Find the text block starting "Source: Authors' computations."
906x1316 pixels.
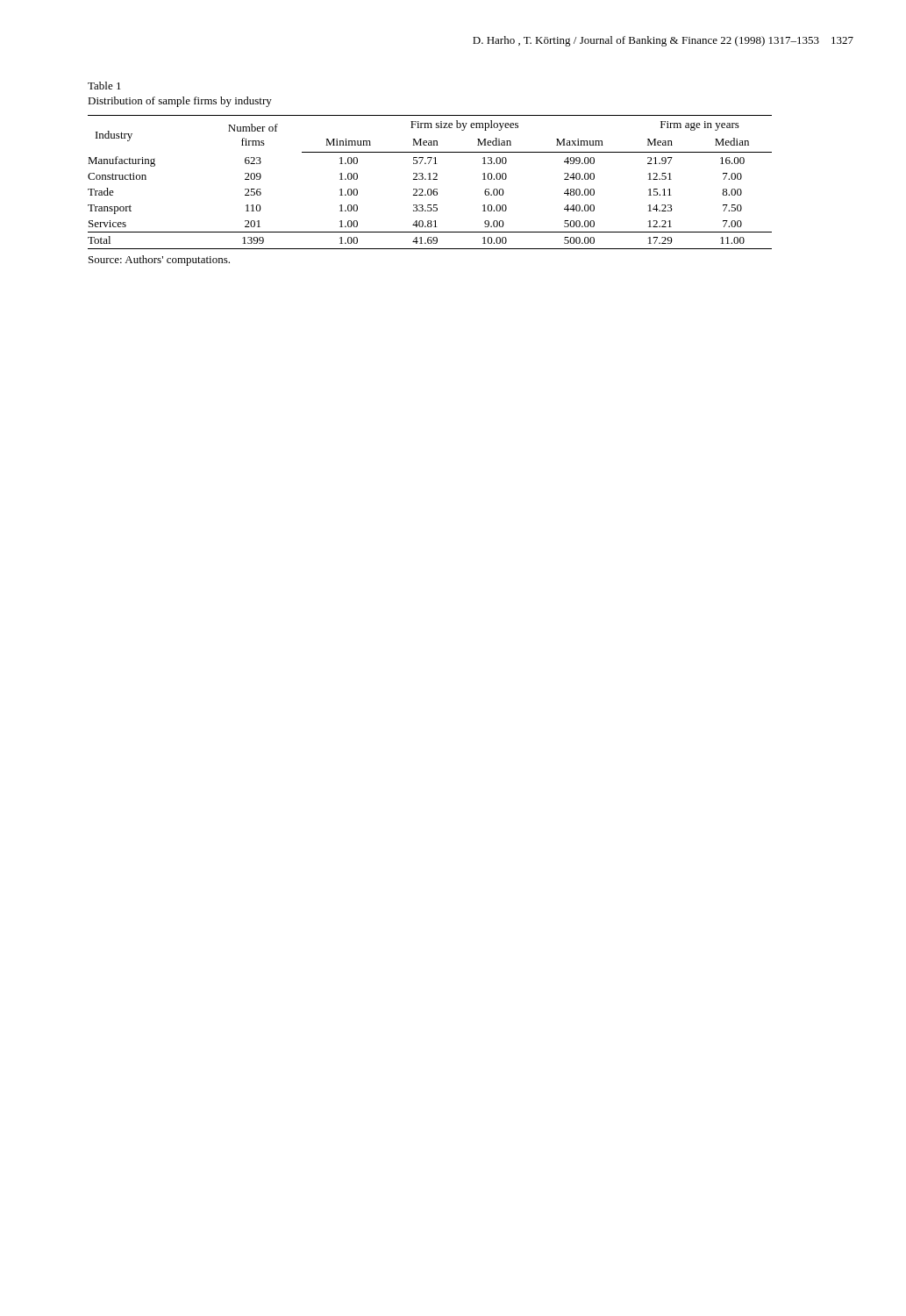pos(159,259)
